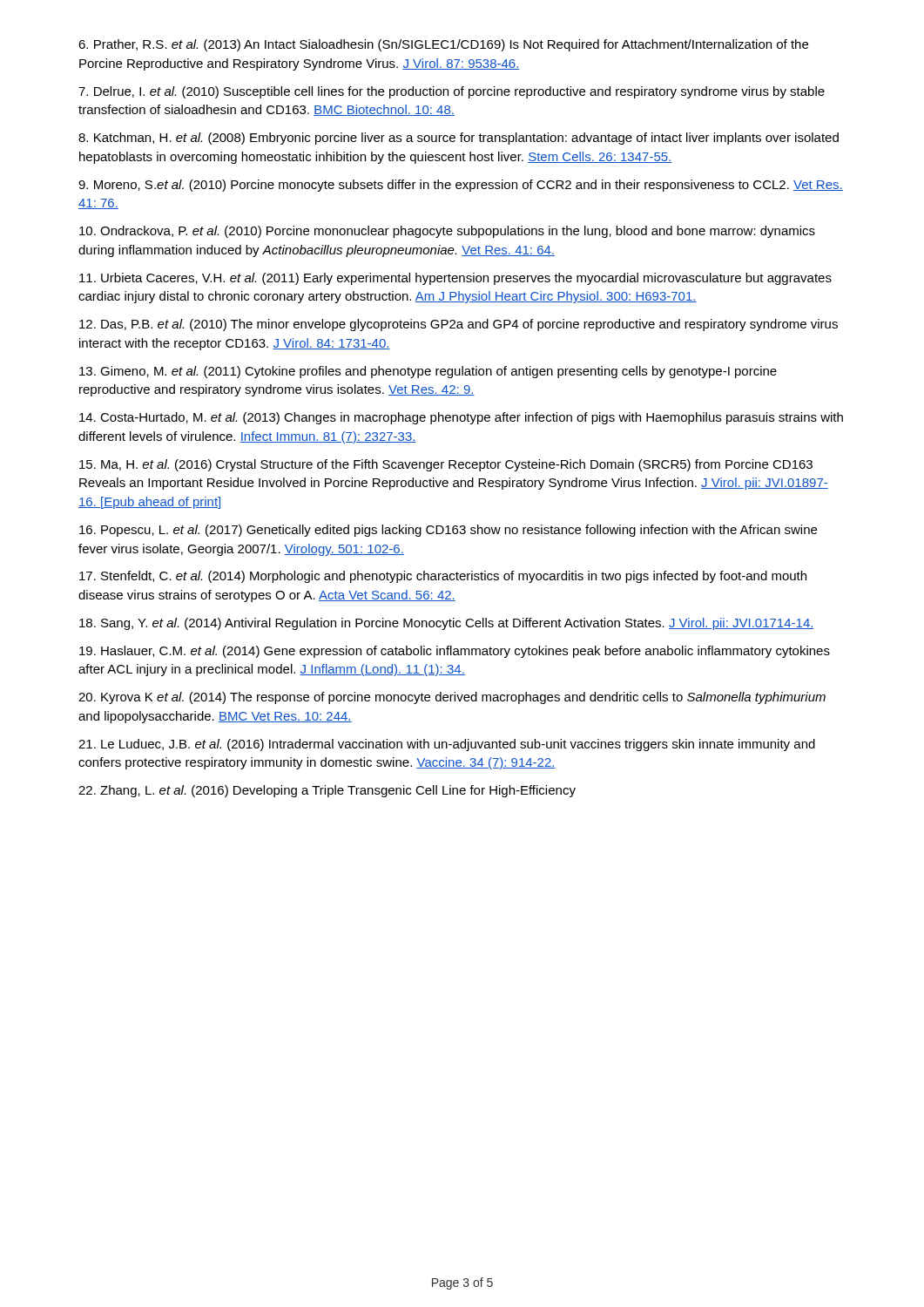Point to the passage starting "15. Ma, H. et al. (2016)"
Image resolution: width=924 pixels, height=1307 pixels.
[453, 482]
